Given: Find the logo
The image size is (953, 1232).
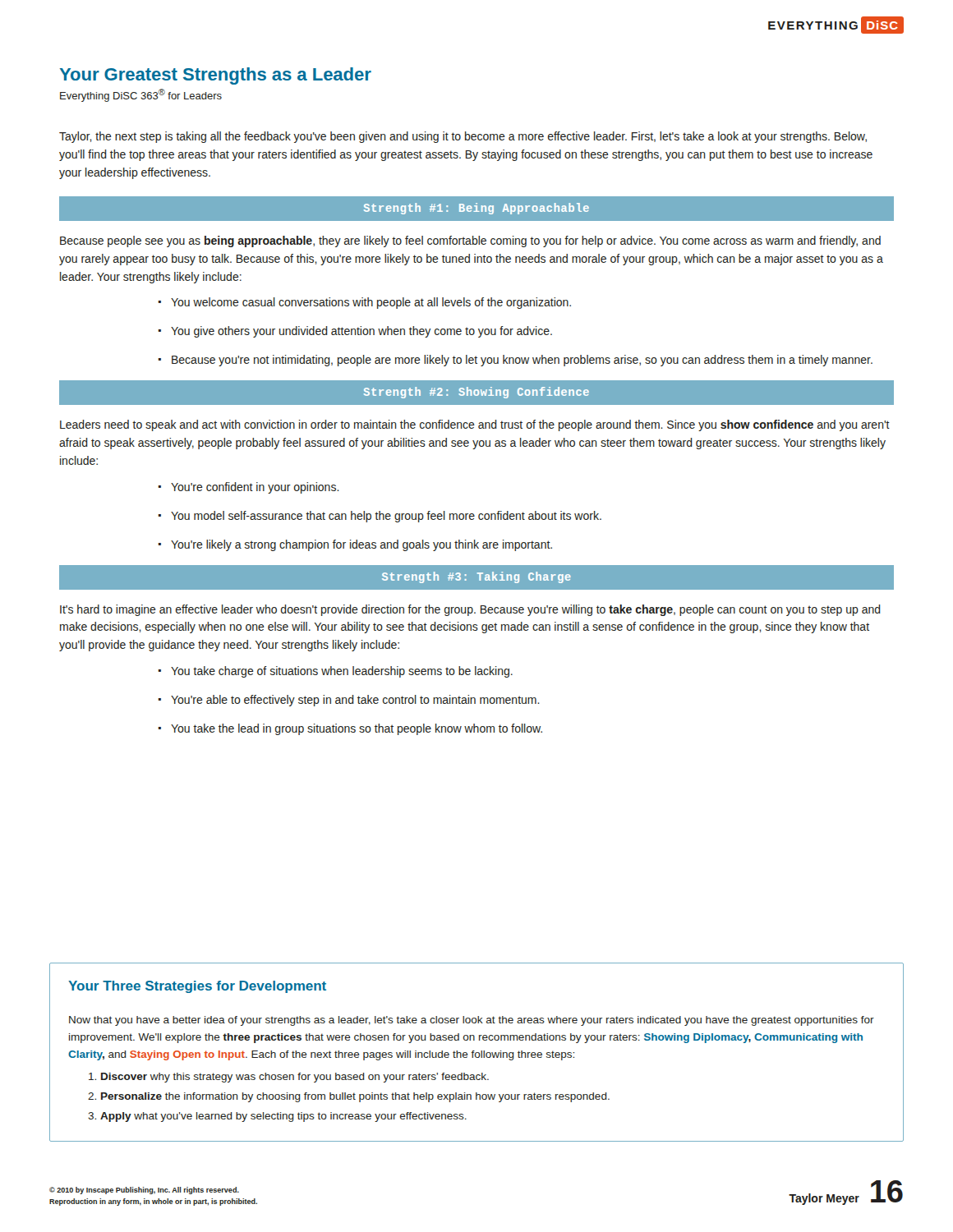Looking at the screenshot, I should coord(836,25).
